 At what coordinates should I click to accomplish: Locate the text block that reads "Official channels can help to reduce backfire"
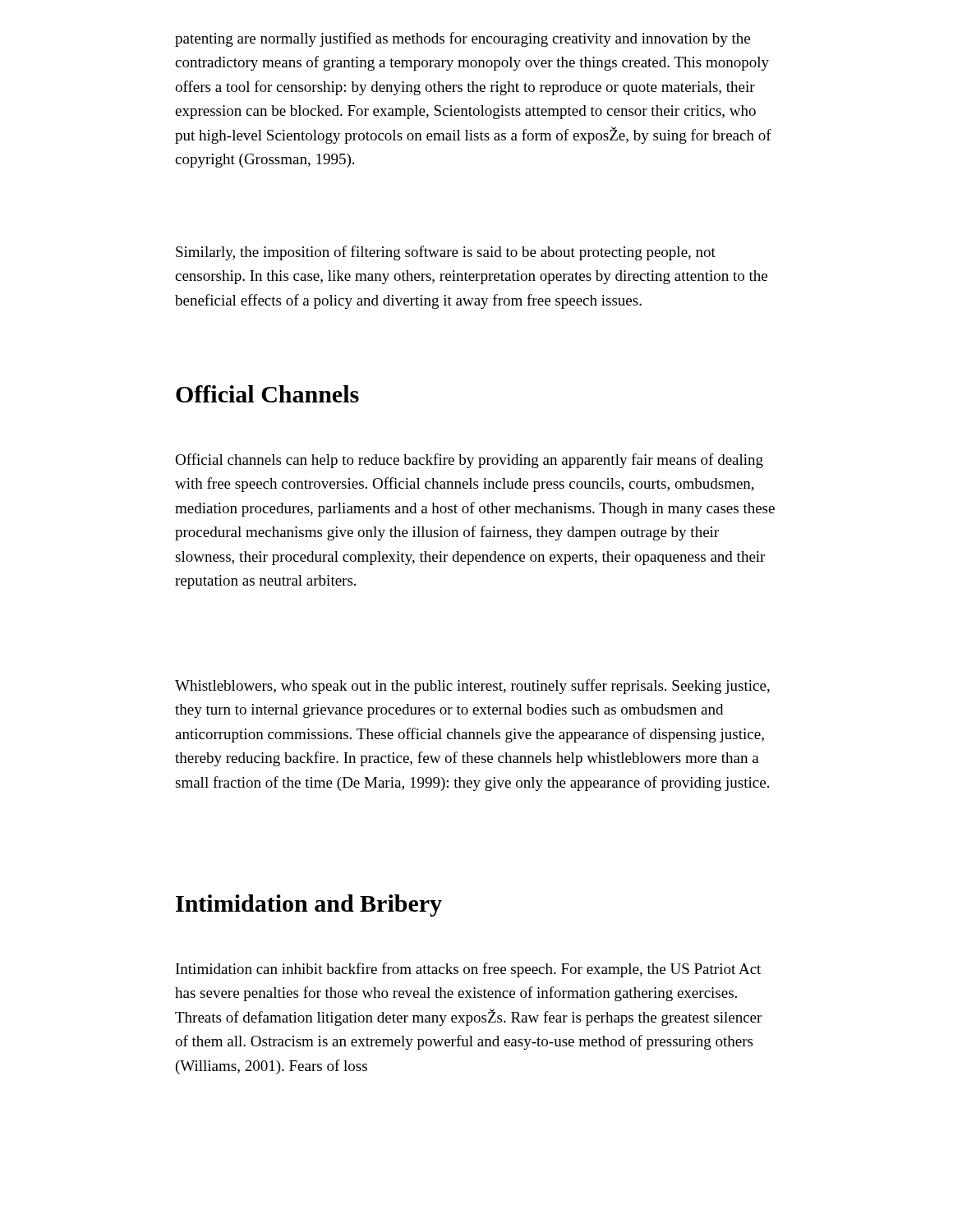[476, 520]
